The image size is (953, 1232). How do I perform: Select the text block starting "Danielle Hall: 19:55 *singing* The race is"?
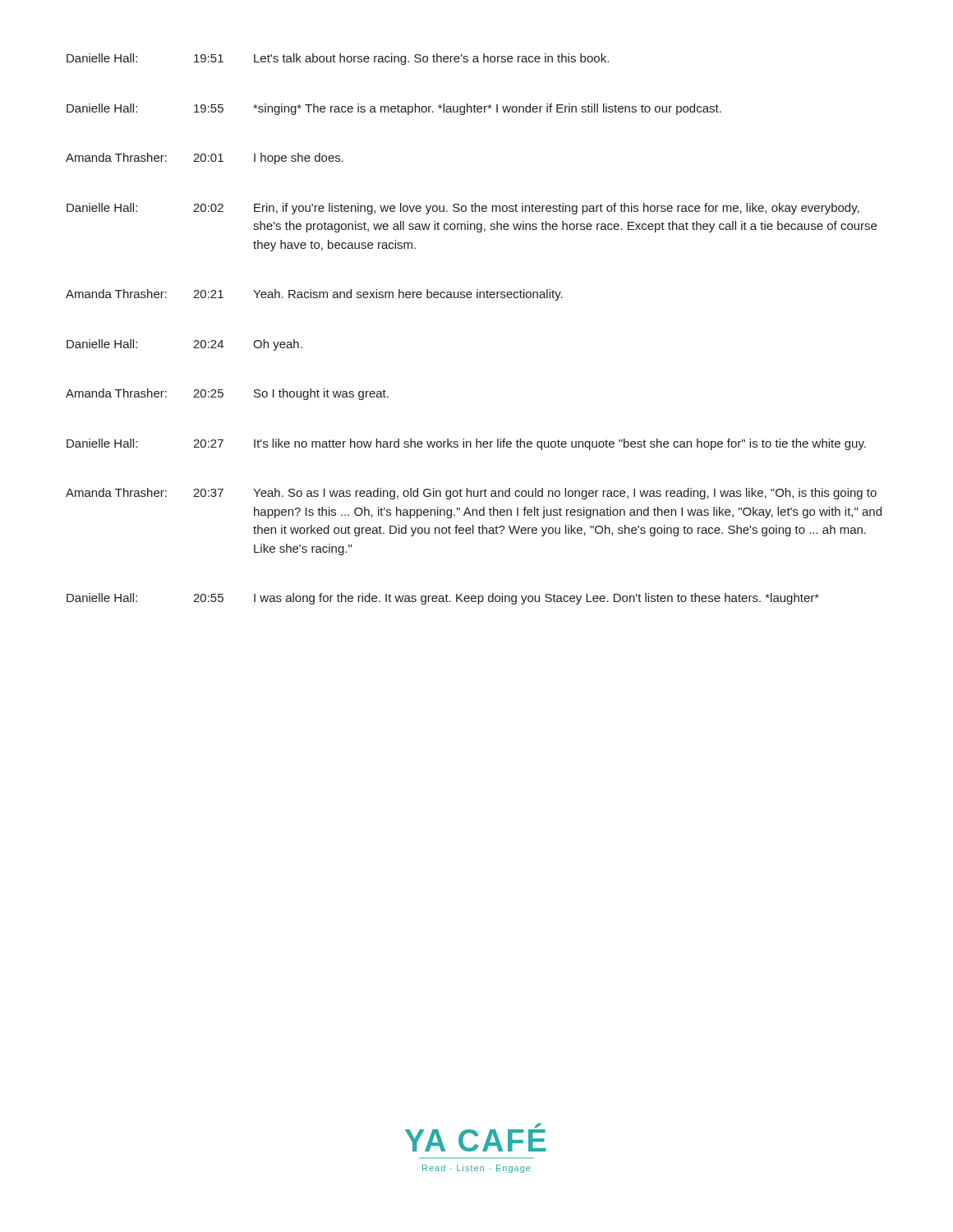click(x=476, y=108)
